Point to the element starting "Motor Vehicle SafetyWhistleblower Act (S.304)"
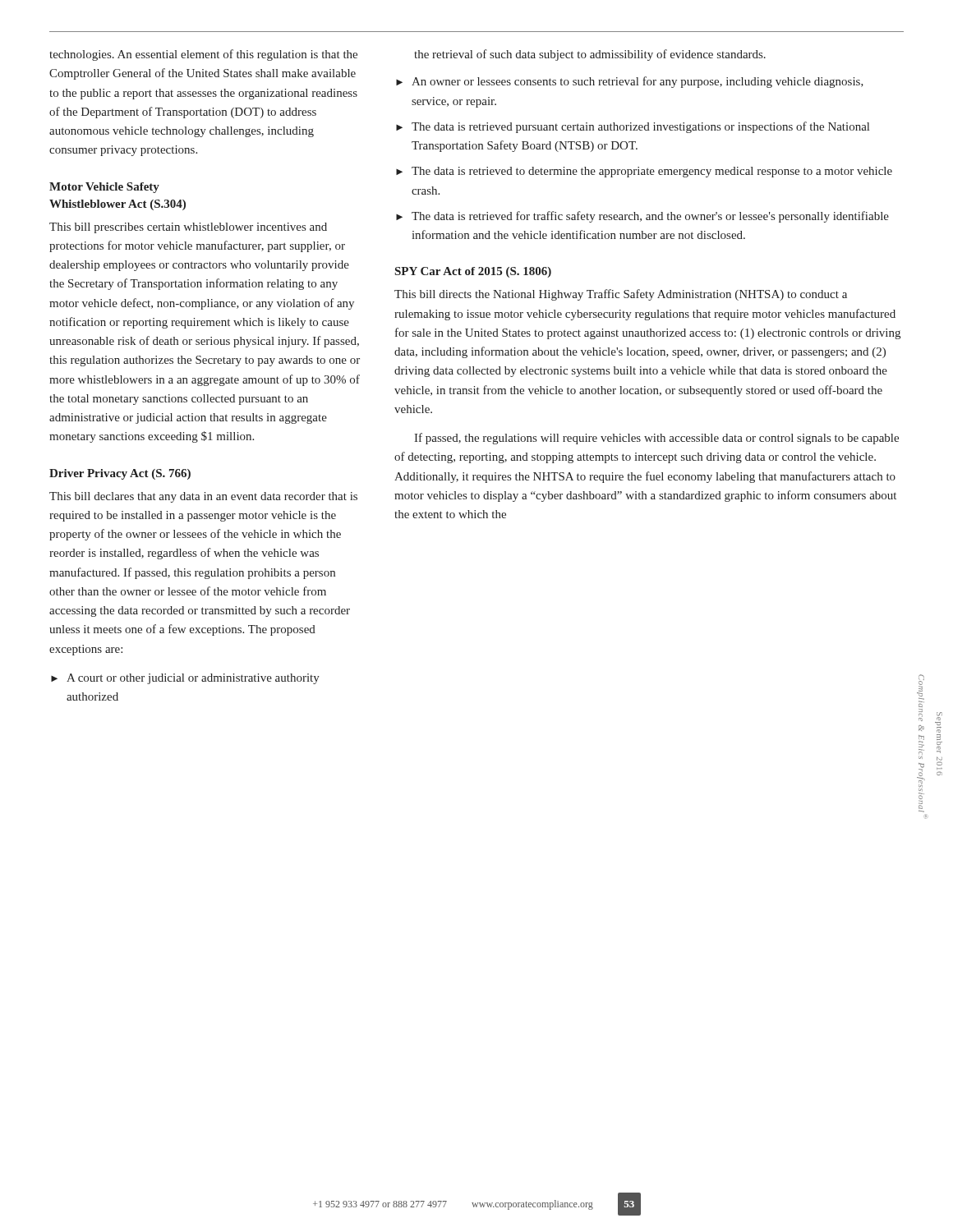Viewport: 953px width, 1232px height. (x=104, y=188)
